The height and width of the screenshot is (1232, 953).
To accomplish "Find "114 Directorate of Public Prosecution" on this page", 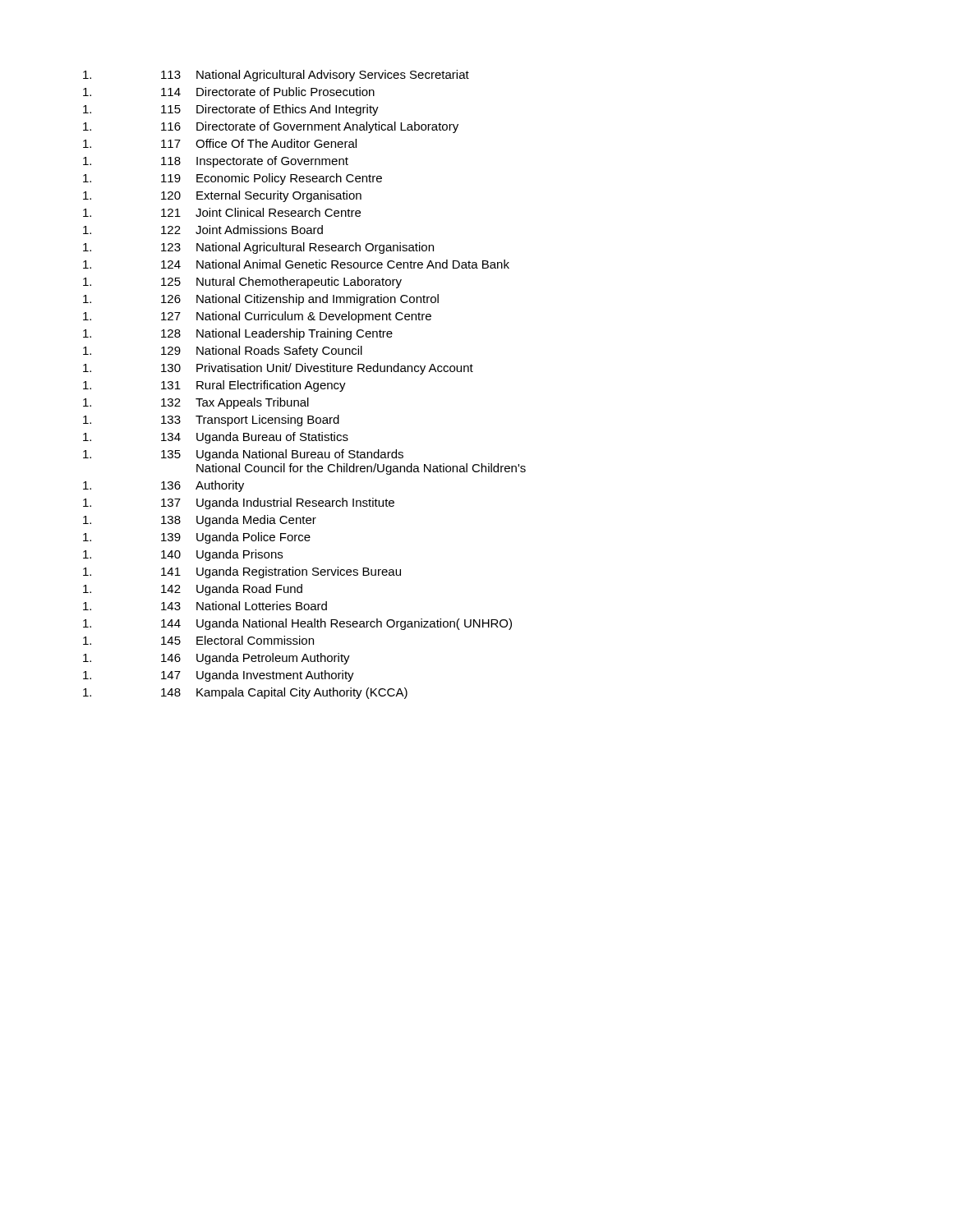I will click(304, 92).
